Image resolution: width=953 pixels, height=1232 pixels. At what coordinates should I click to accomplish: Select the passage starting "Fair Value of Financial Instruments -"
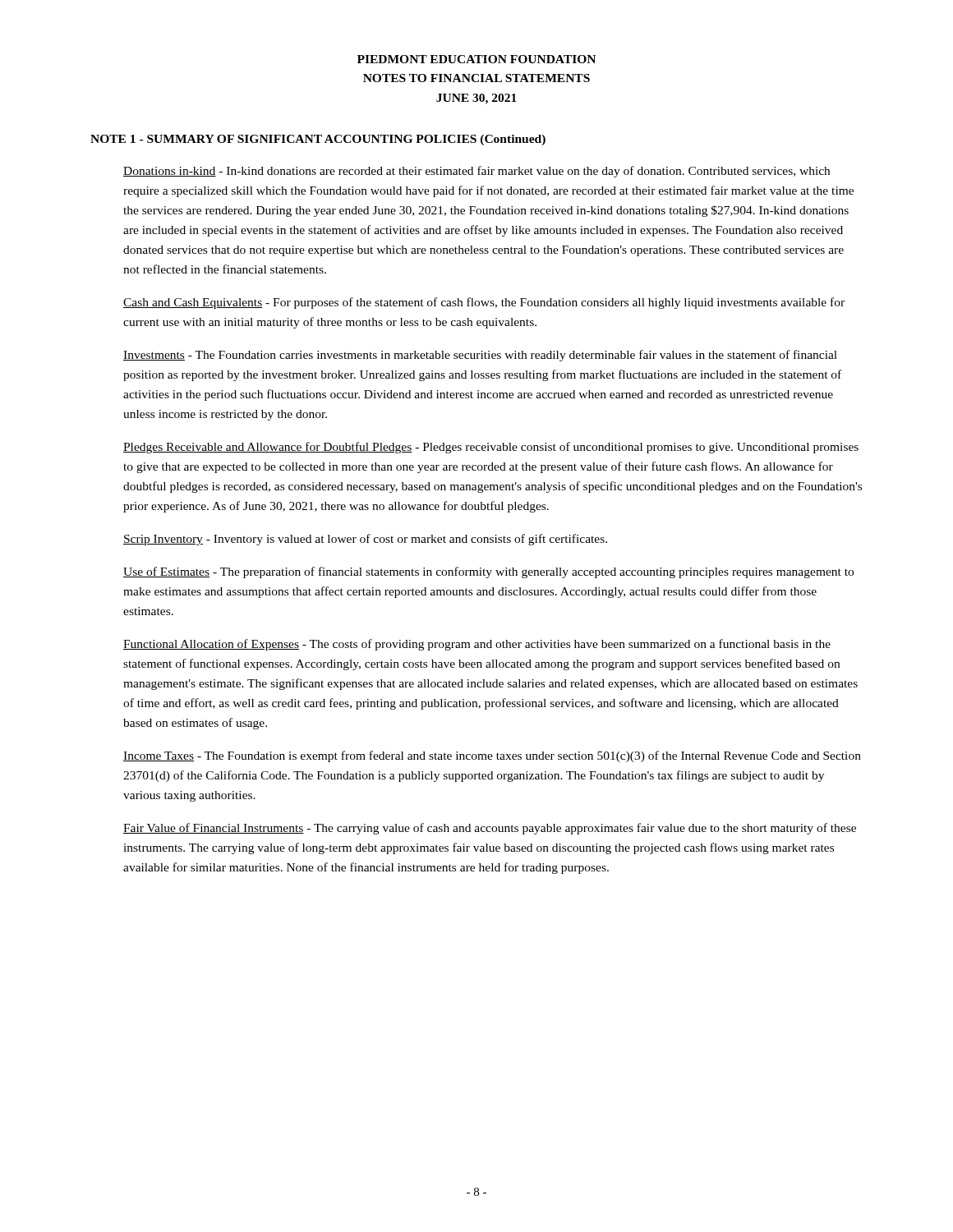pos(490,847)
